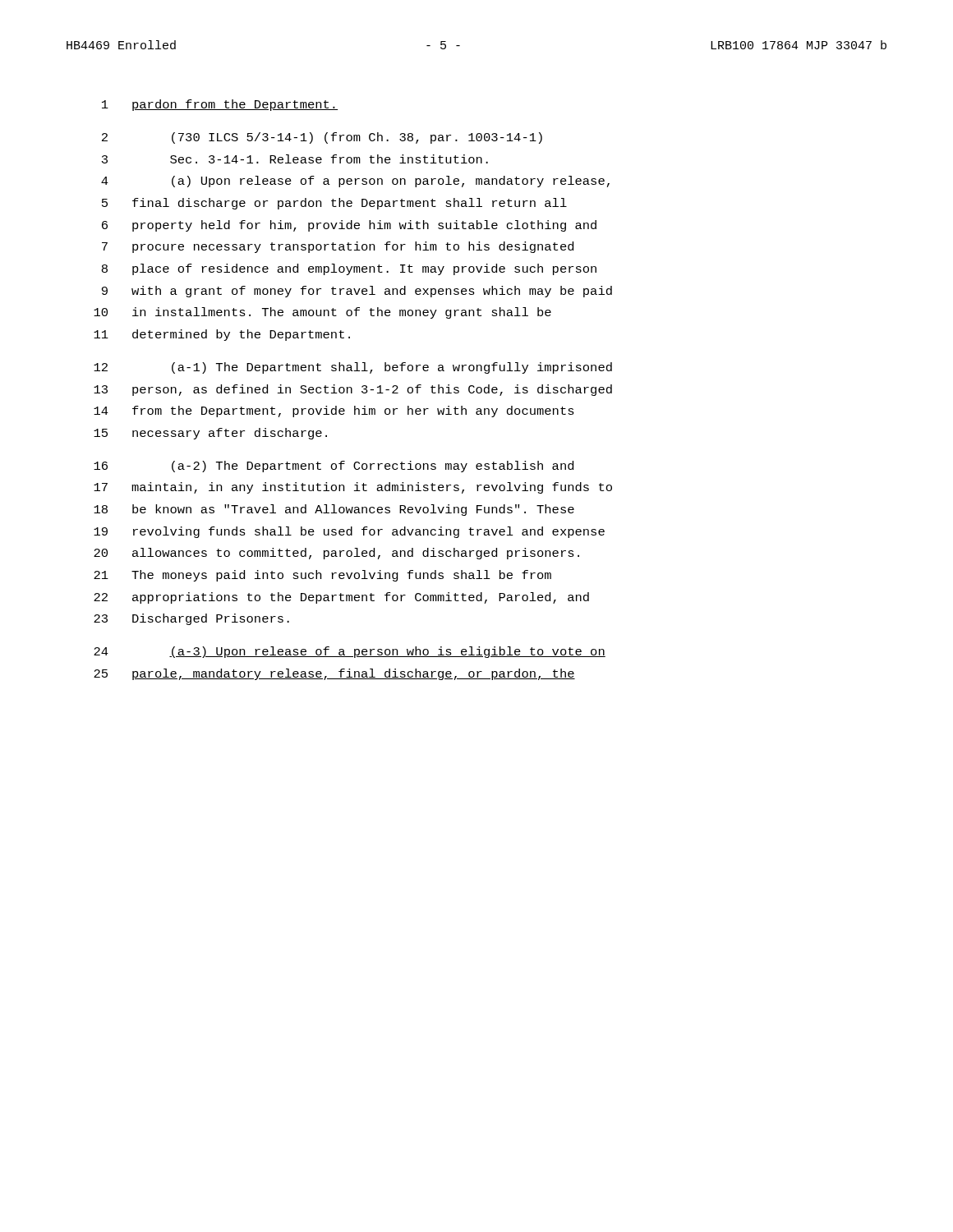Screen dimensions: 1232x953
Task: Locate the element starting "6 property held"
Action: point(332,226)
